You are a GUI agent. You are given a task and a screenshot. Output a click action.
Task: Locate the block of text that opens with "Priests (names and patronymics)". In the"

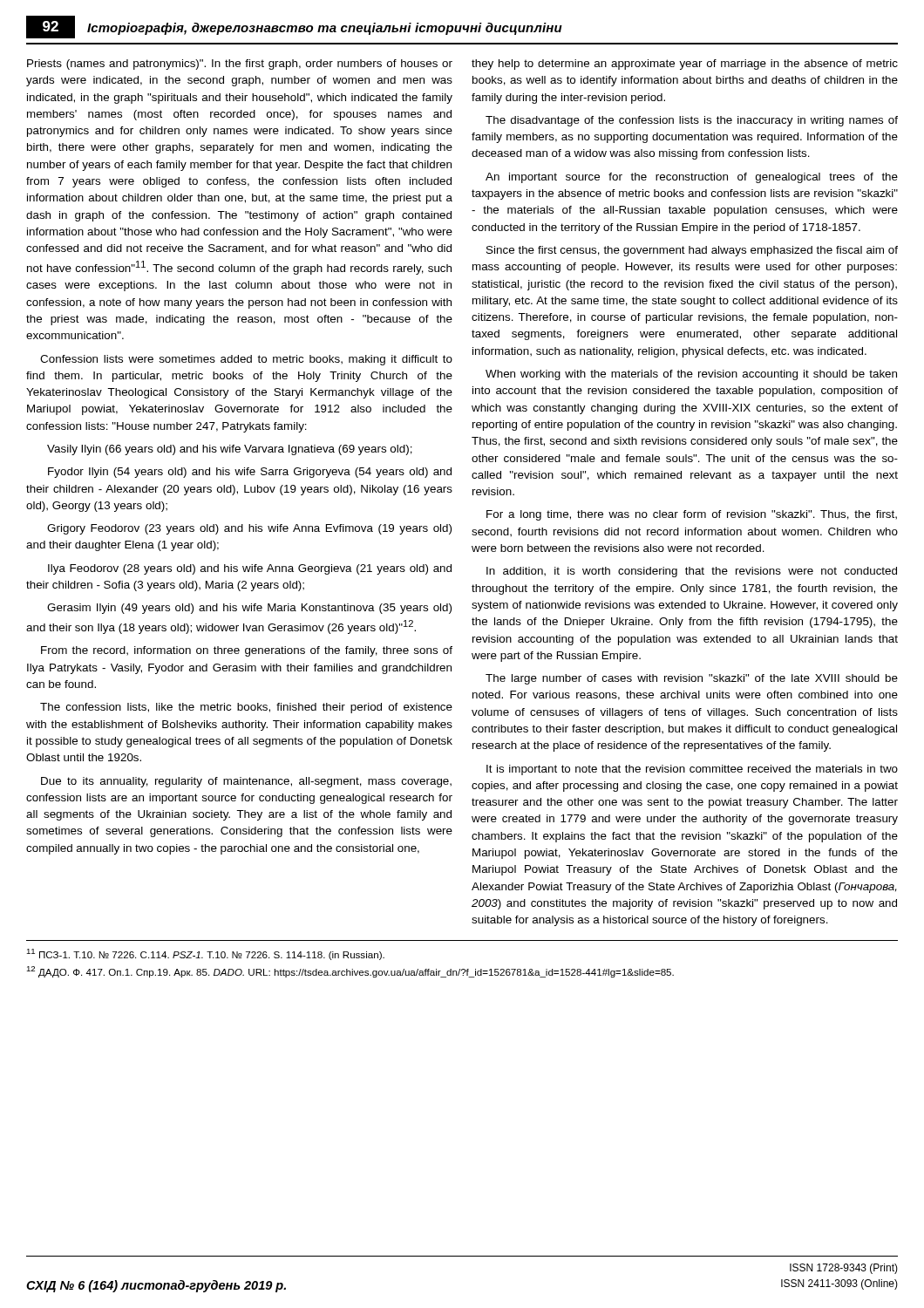239,199
